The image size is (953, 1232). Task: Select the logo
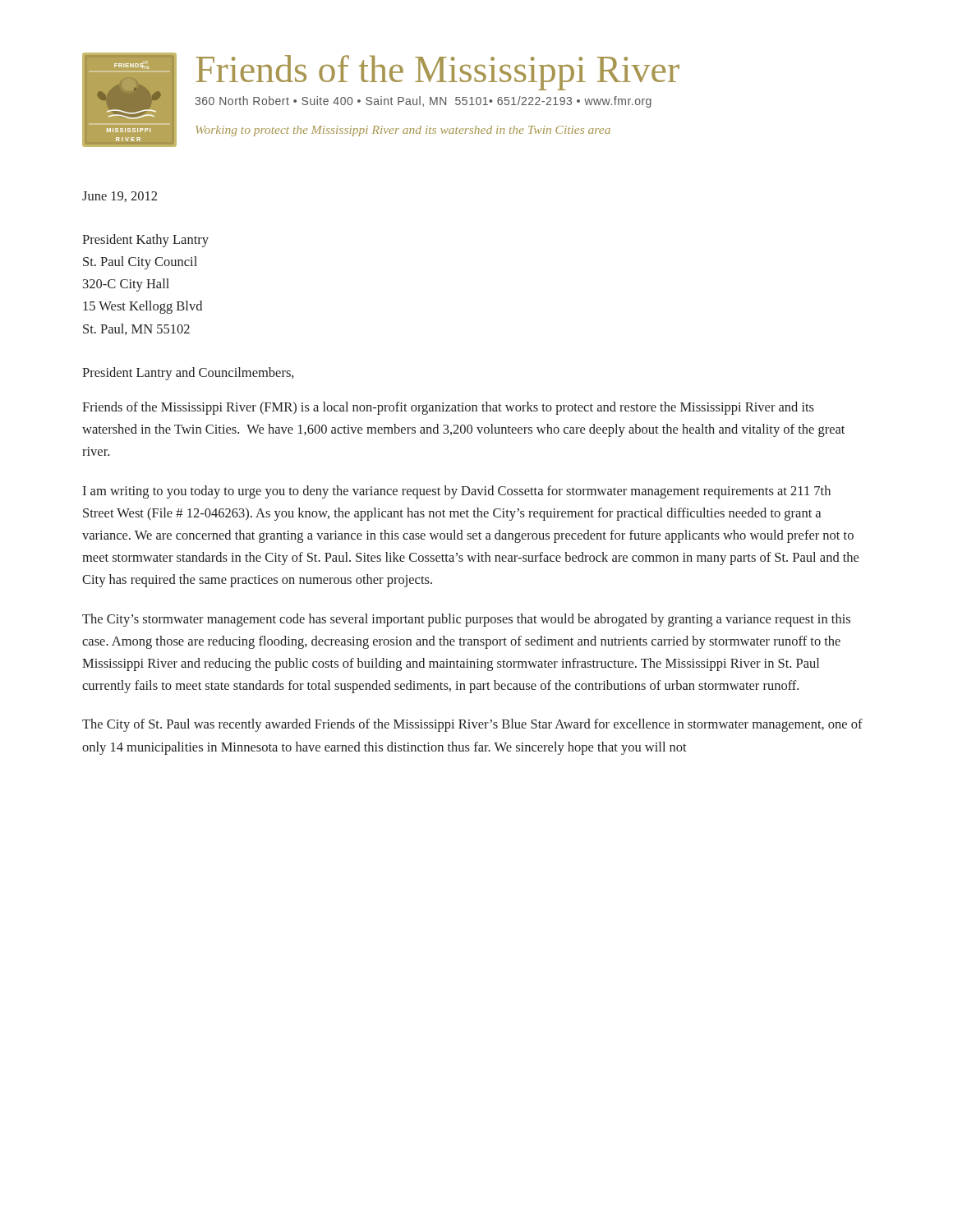point(129,100)
